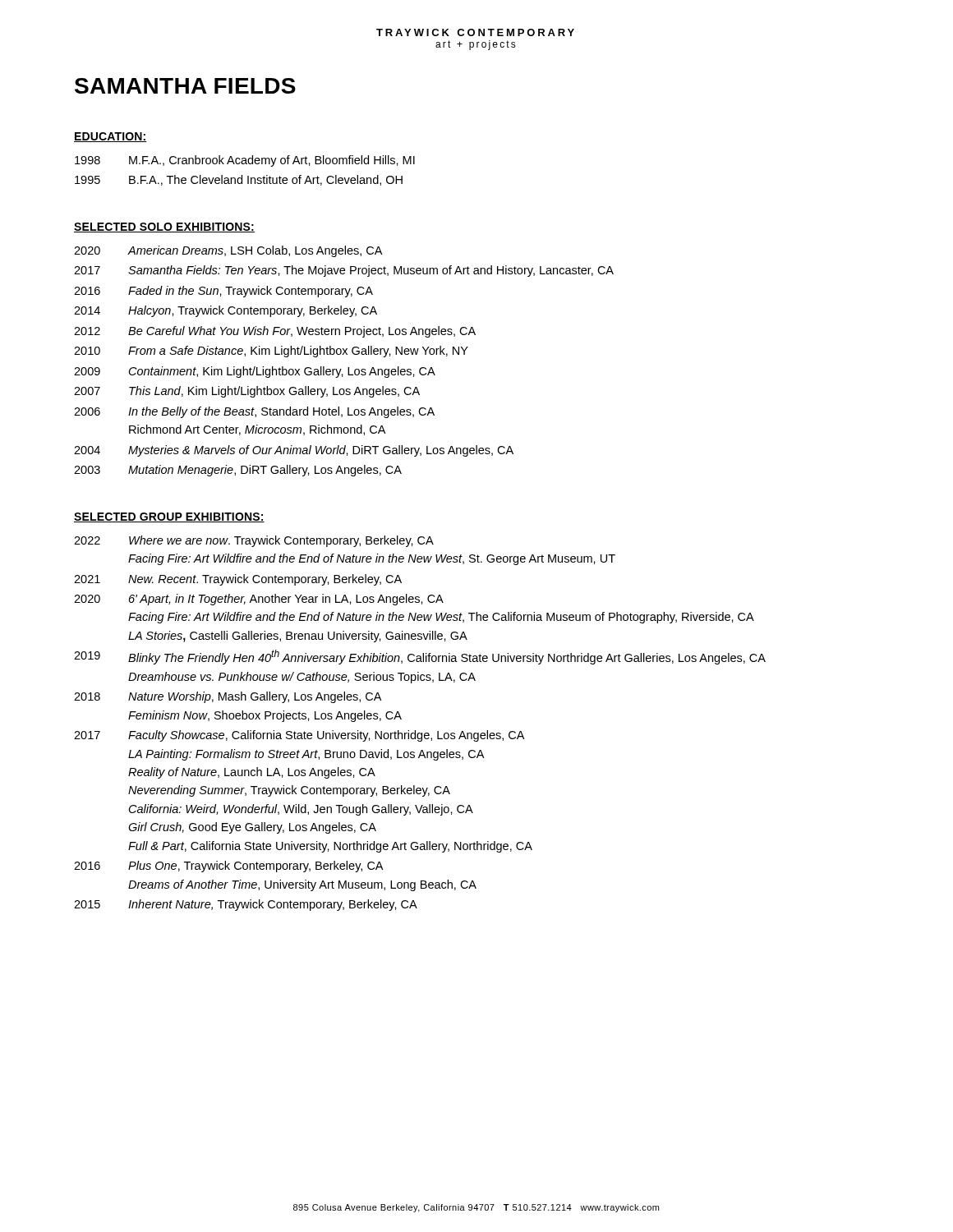Screen dimensions: 1232x953
Task: Navigate to the element starting "2017 Samantha Fields: Ten Years, The Mojave"
Action: tap(476, 271)
